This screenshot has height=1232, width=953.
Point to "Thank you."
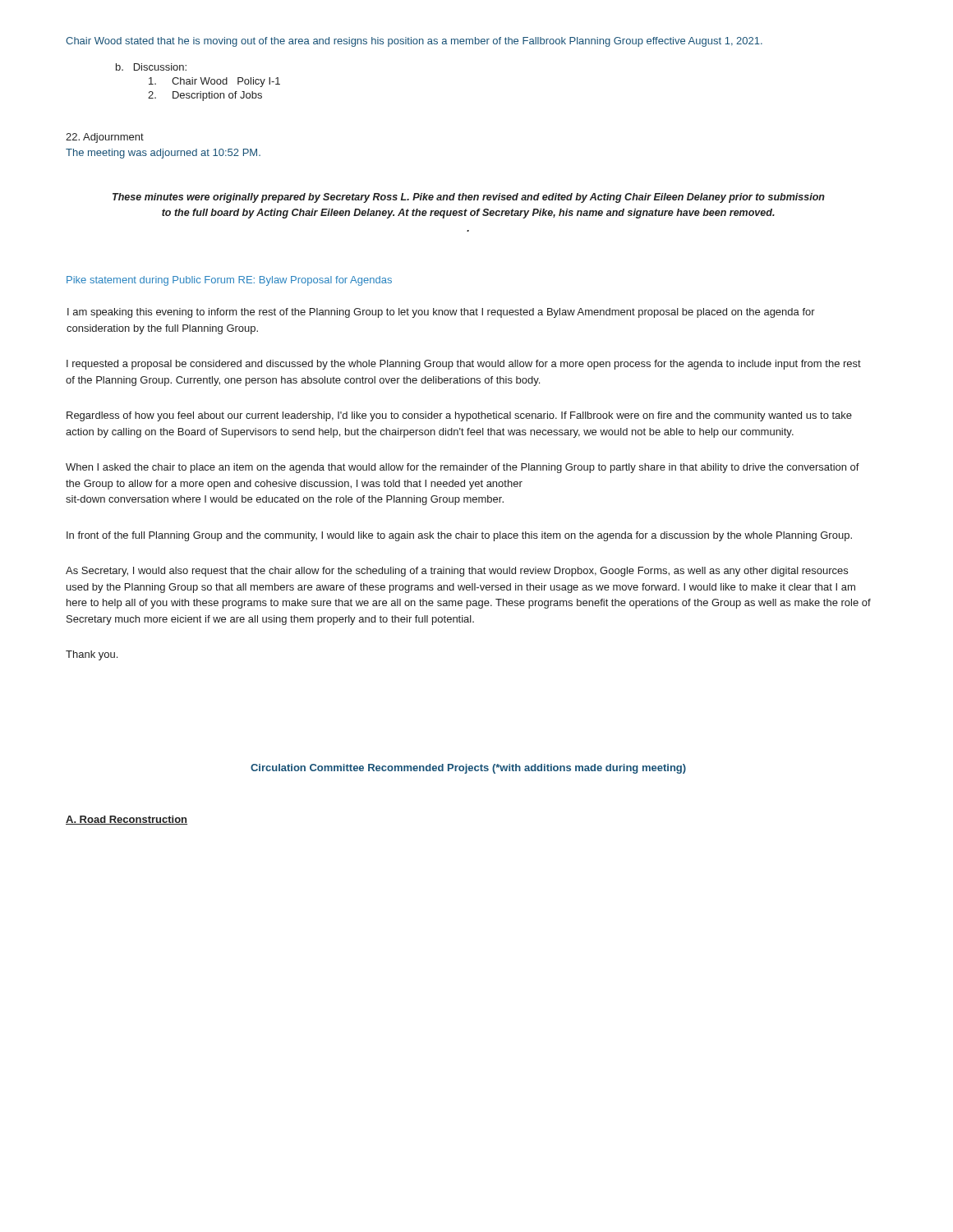tap(92, 655)
